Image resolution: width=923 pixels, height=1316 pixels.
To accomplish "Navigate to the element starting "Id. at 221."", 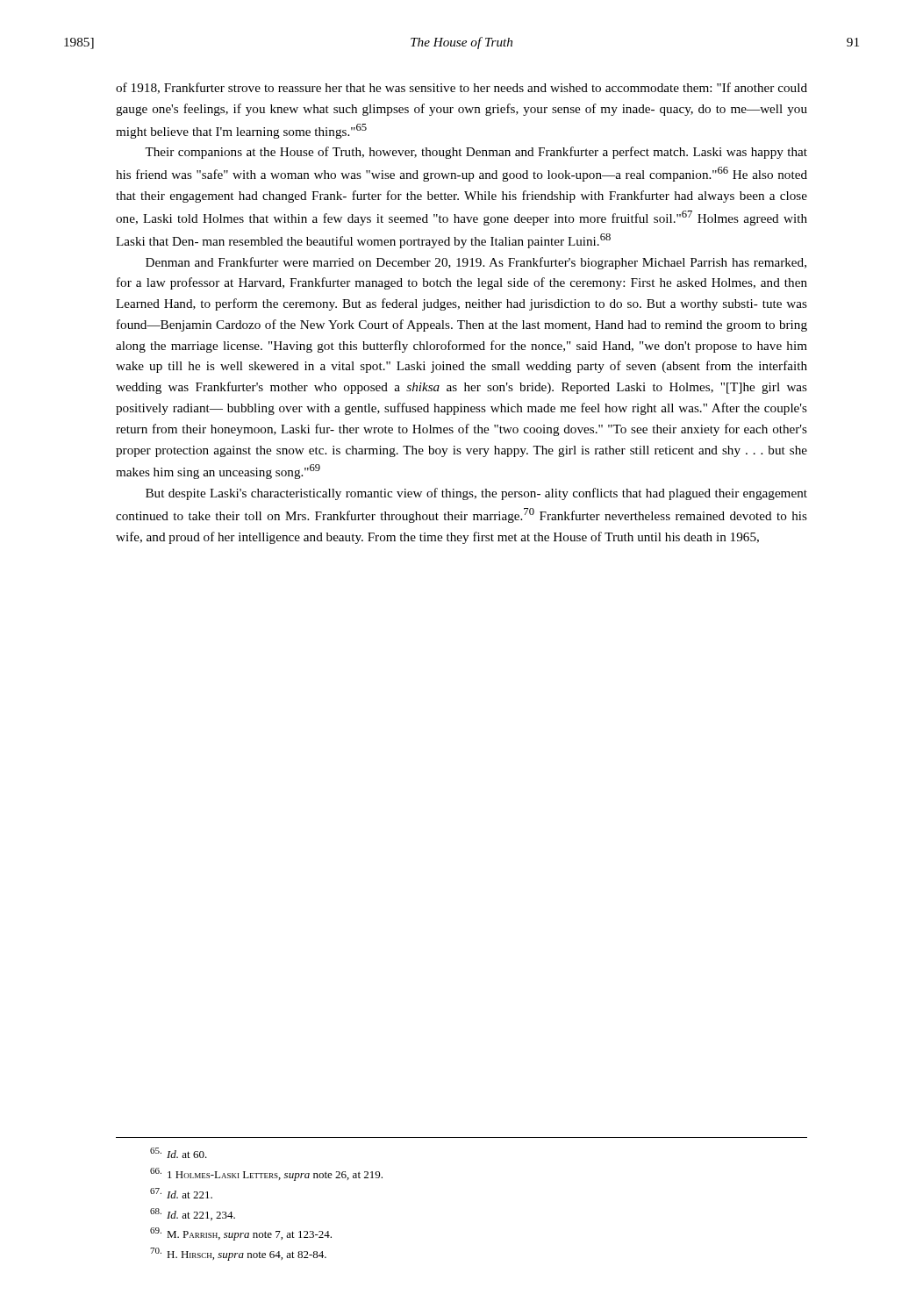I will [181, 1193].
